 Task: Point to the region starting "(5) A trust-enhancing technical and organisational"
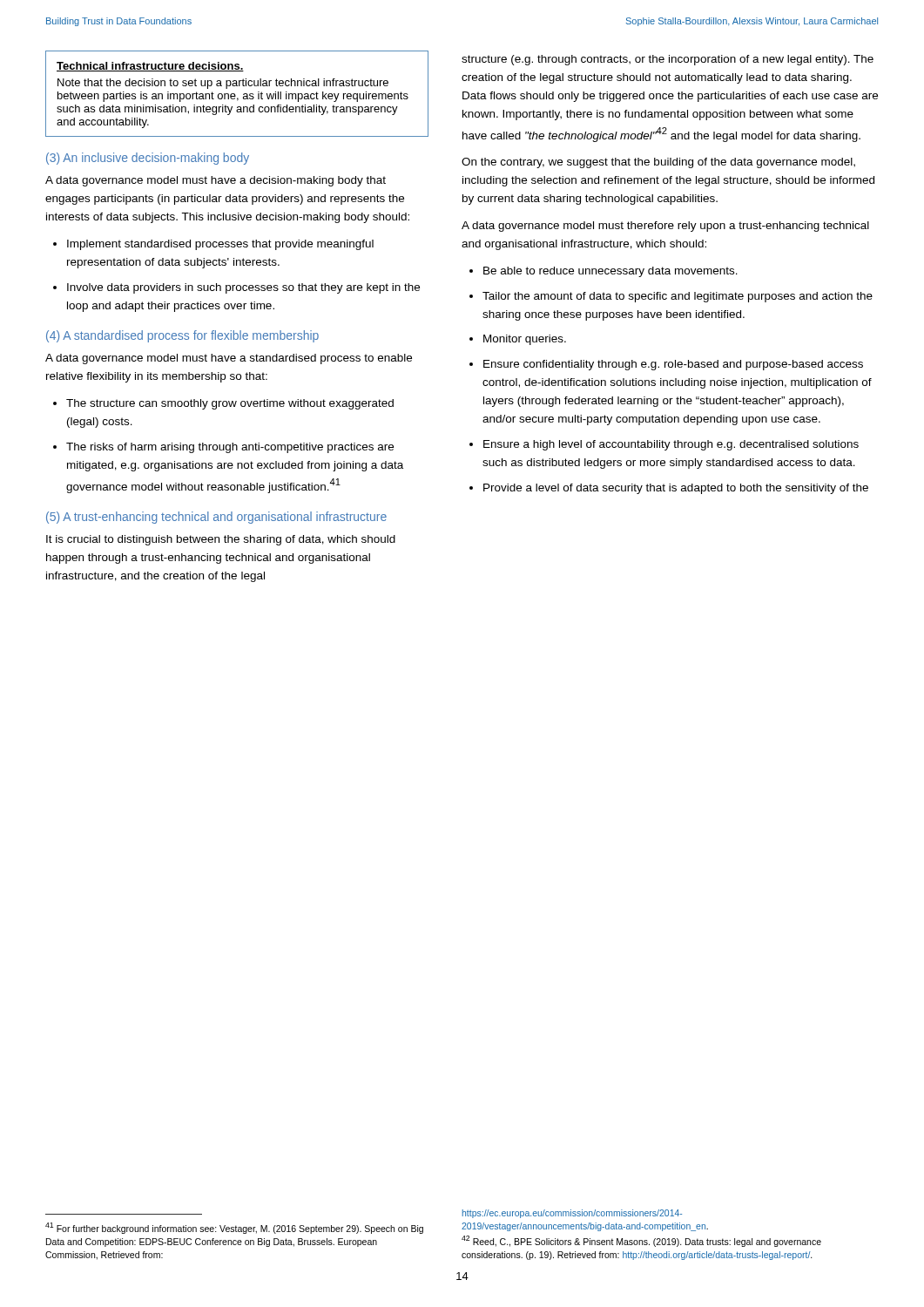[x=216, y=517]
